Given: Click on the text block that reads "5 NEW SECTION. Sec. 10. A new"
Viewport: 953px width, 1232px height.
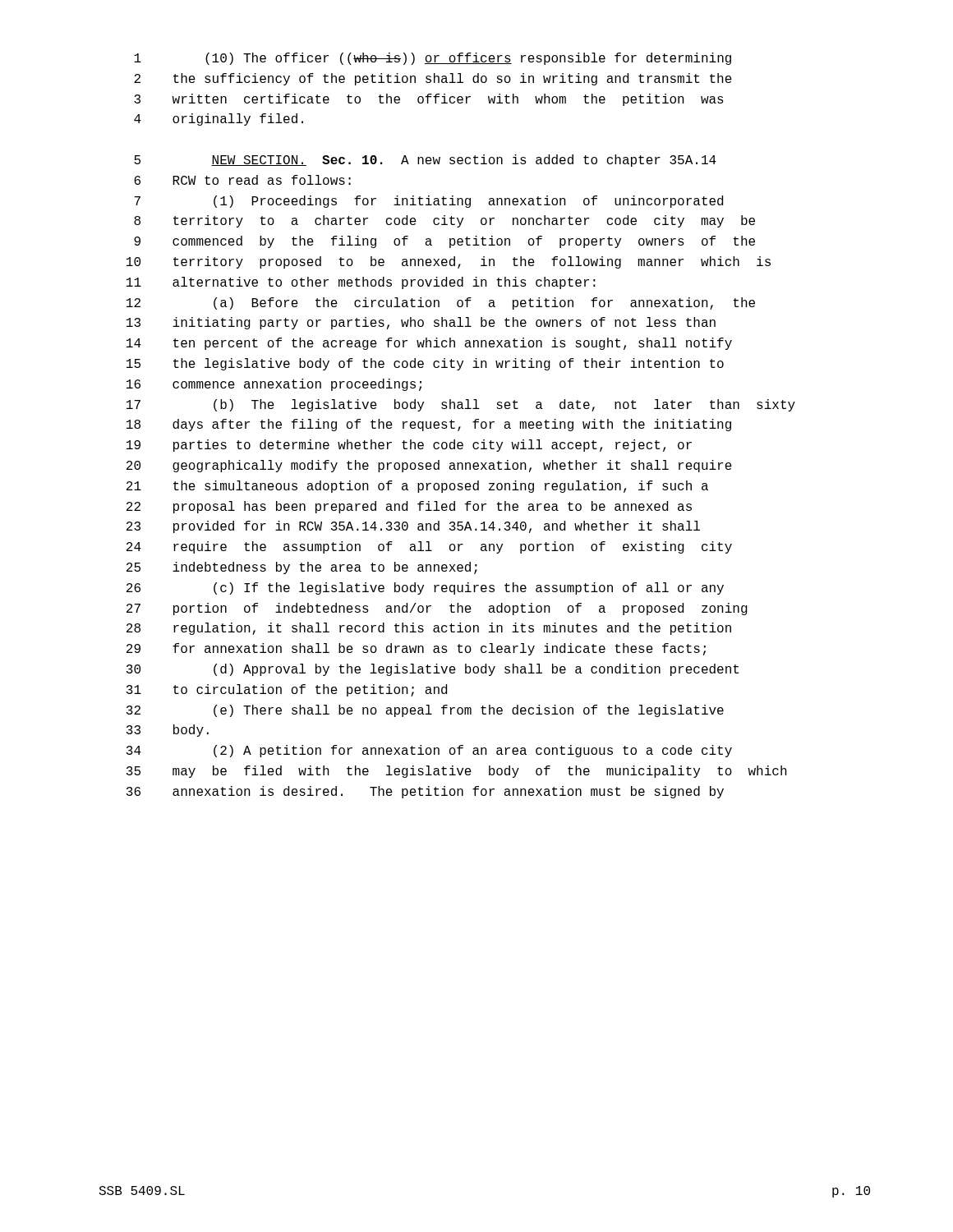Looking at the screenshot, I should point(485,171).
